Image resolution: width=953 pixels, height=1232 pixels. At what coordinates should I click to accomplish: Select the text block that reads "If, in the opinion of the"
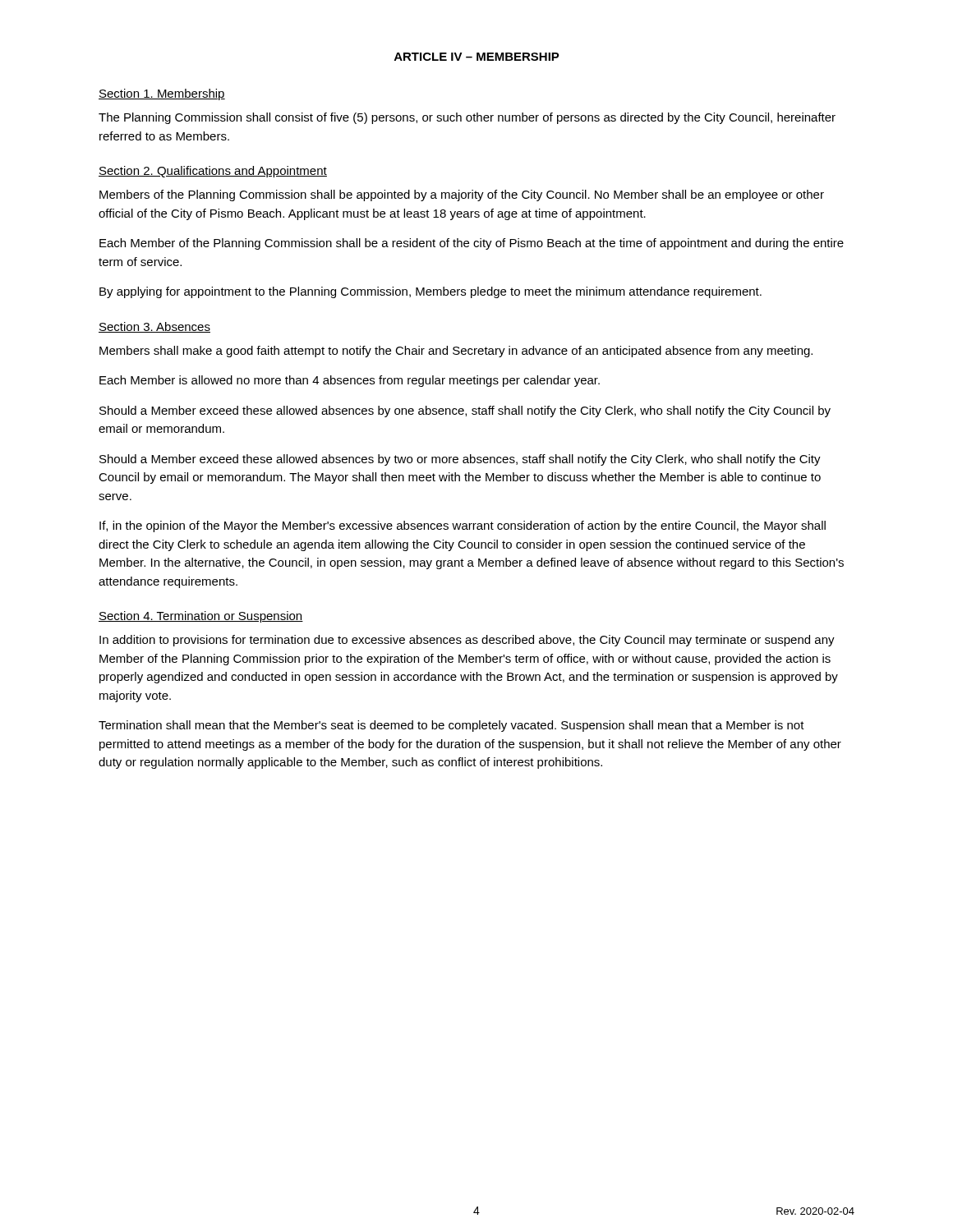pos(471,553)
